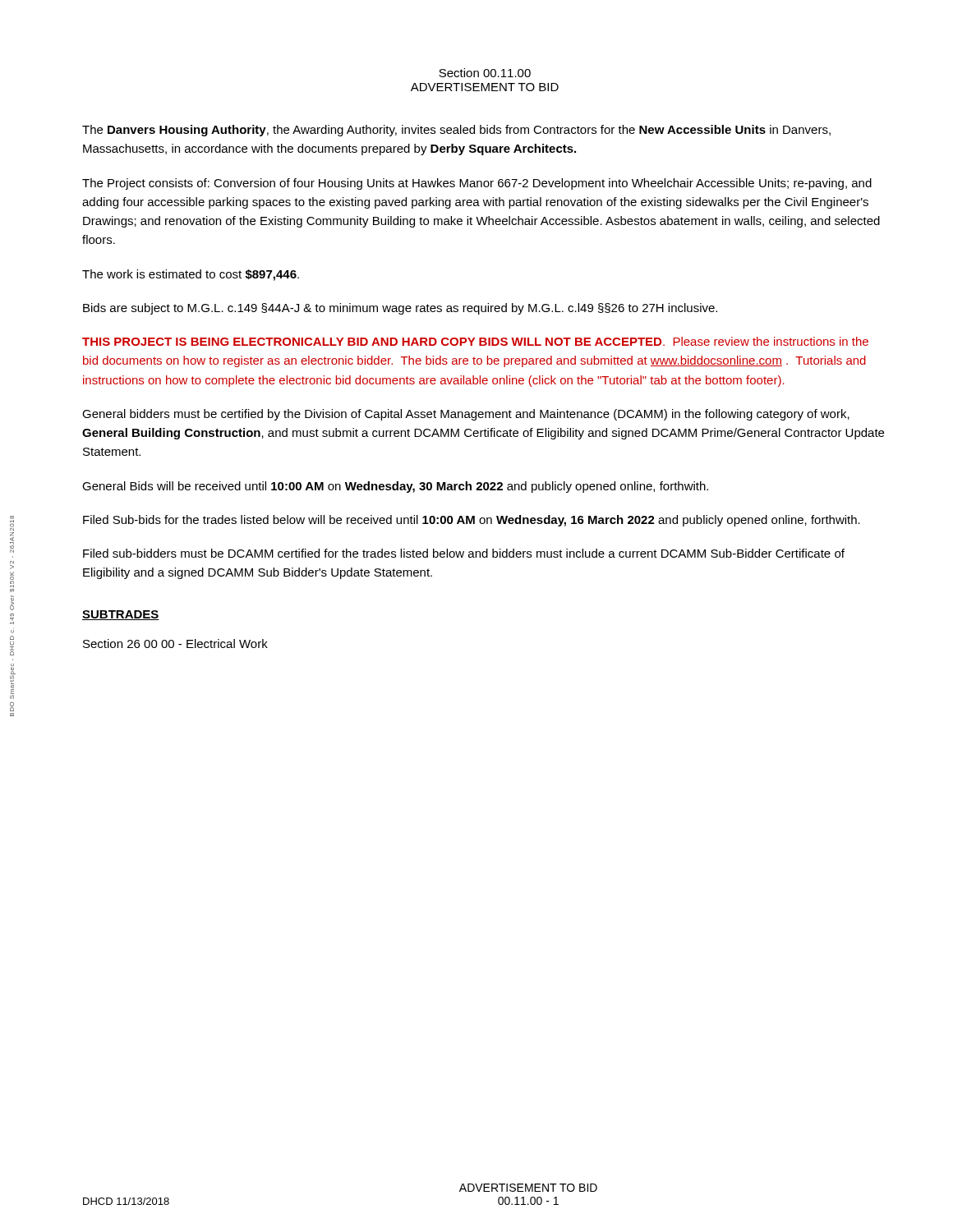Select the text block starting "General Bids will be received until 10:00 AM"
This screenshot has width=953, height=1232.
pyautogui.click(x=485, y=485)
